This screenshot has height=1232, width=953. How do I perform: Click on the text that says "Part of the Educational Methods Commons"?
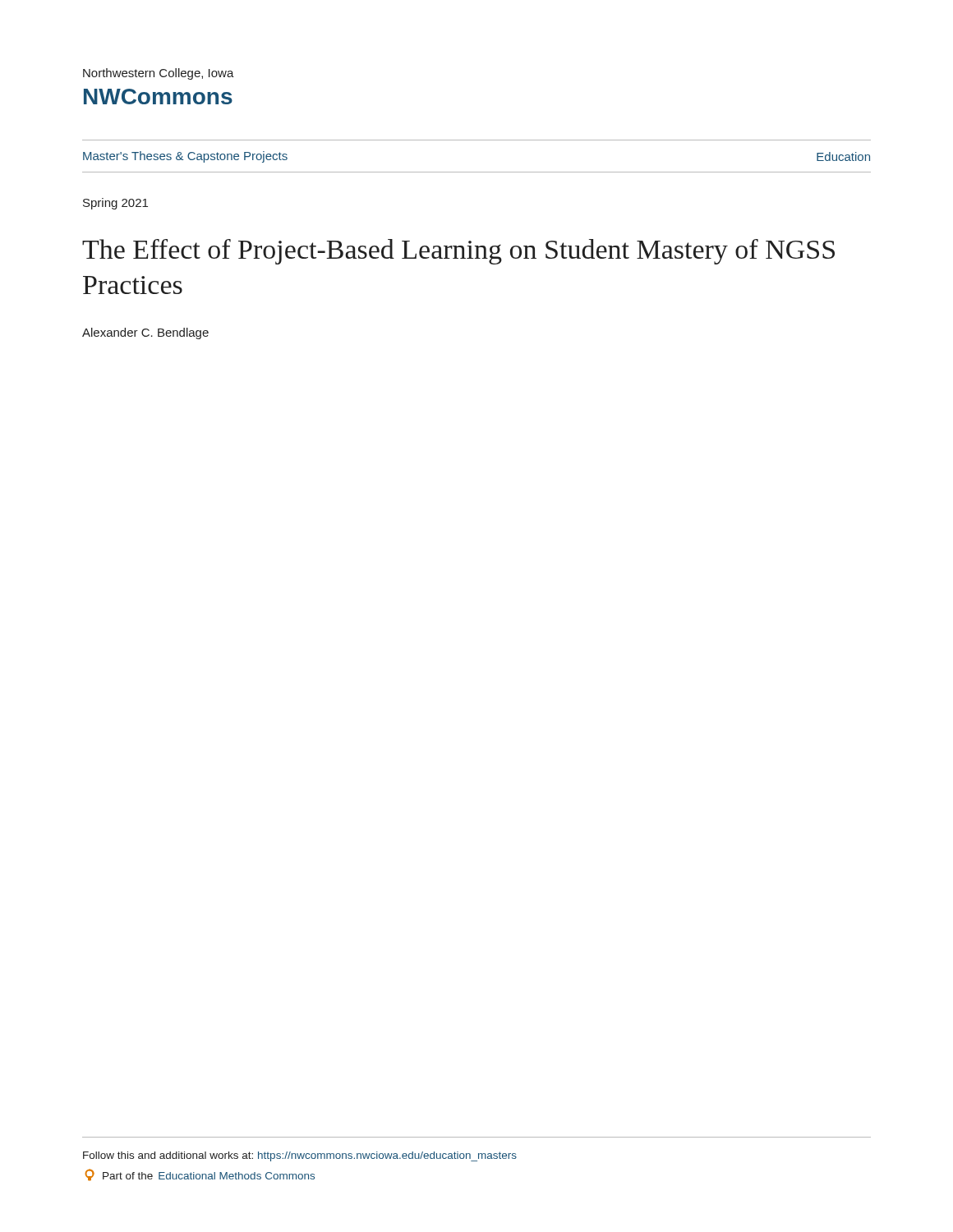click(199, 1175)
